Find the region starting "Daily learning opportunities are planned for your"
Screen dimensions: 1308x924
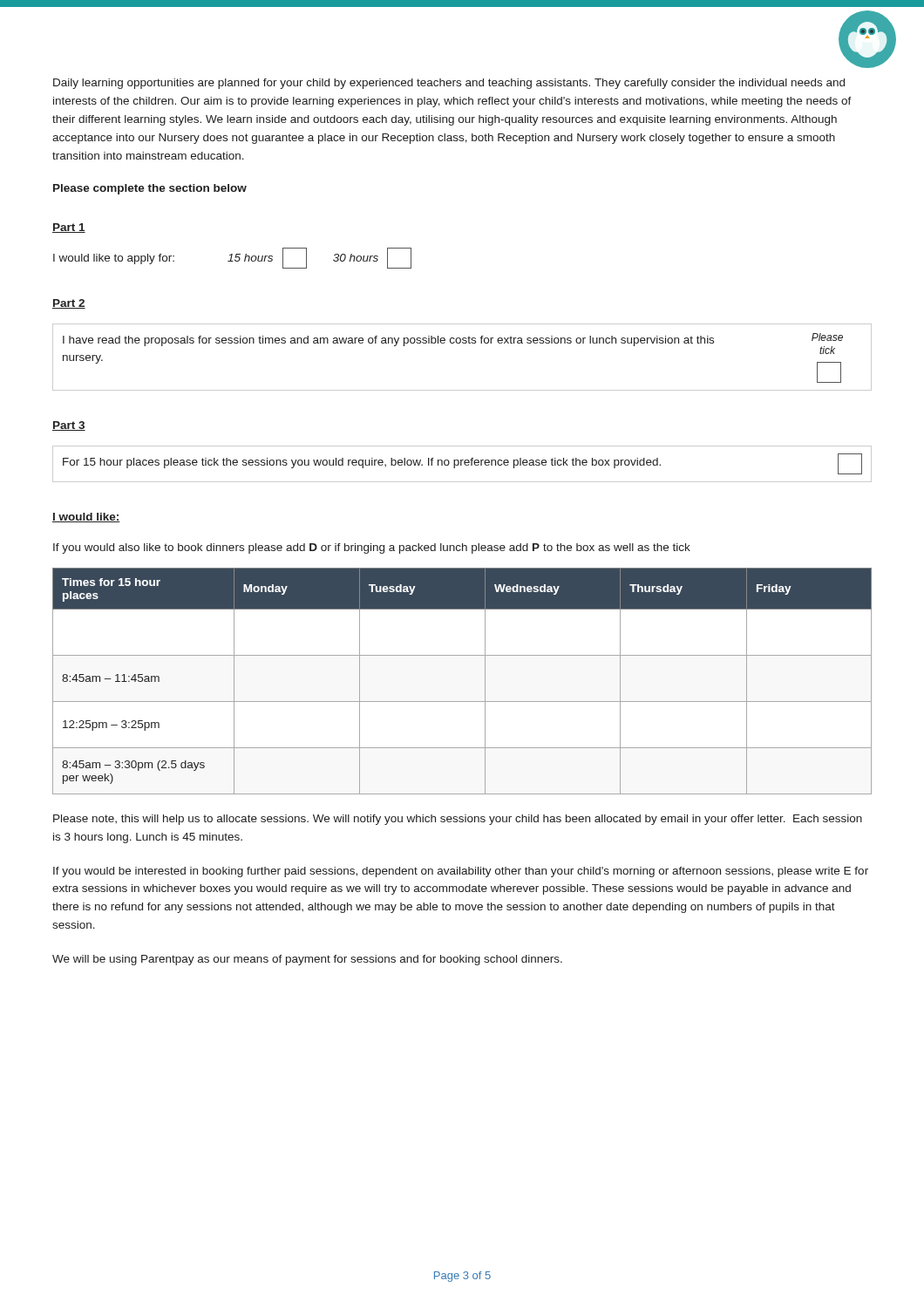coord(452,119)
